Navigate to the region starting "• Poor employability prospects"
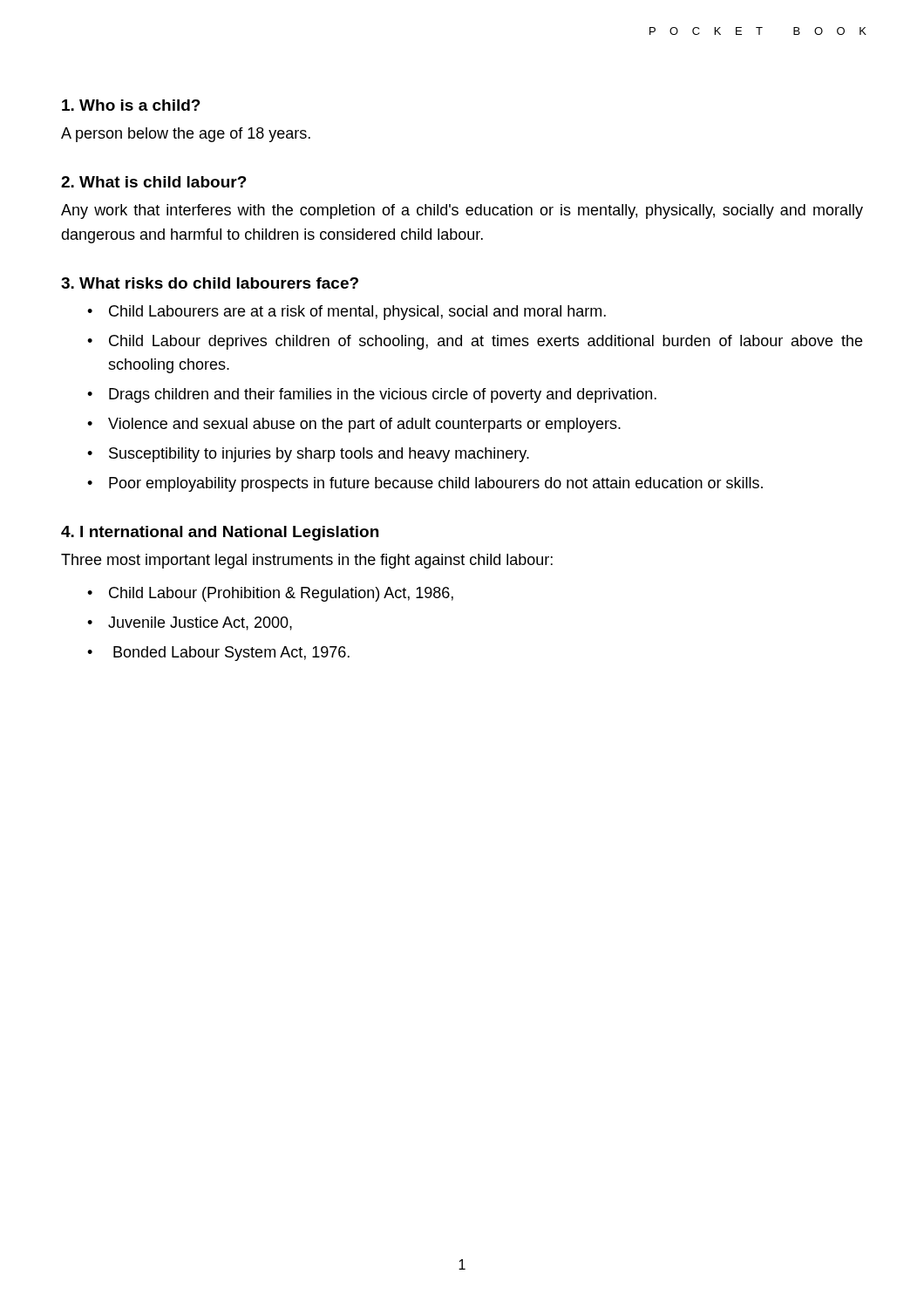This screenshot has height=1308, width=924. [x=475, y=484]
